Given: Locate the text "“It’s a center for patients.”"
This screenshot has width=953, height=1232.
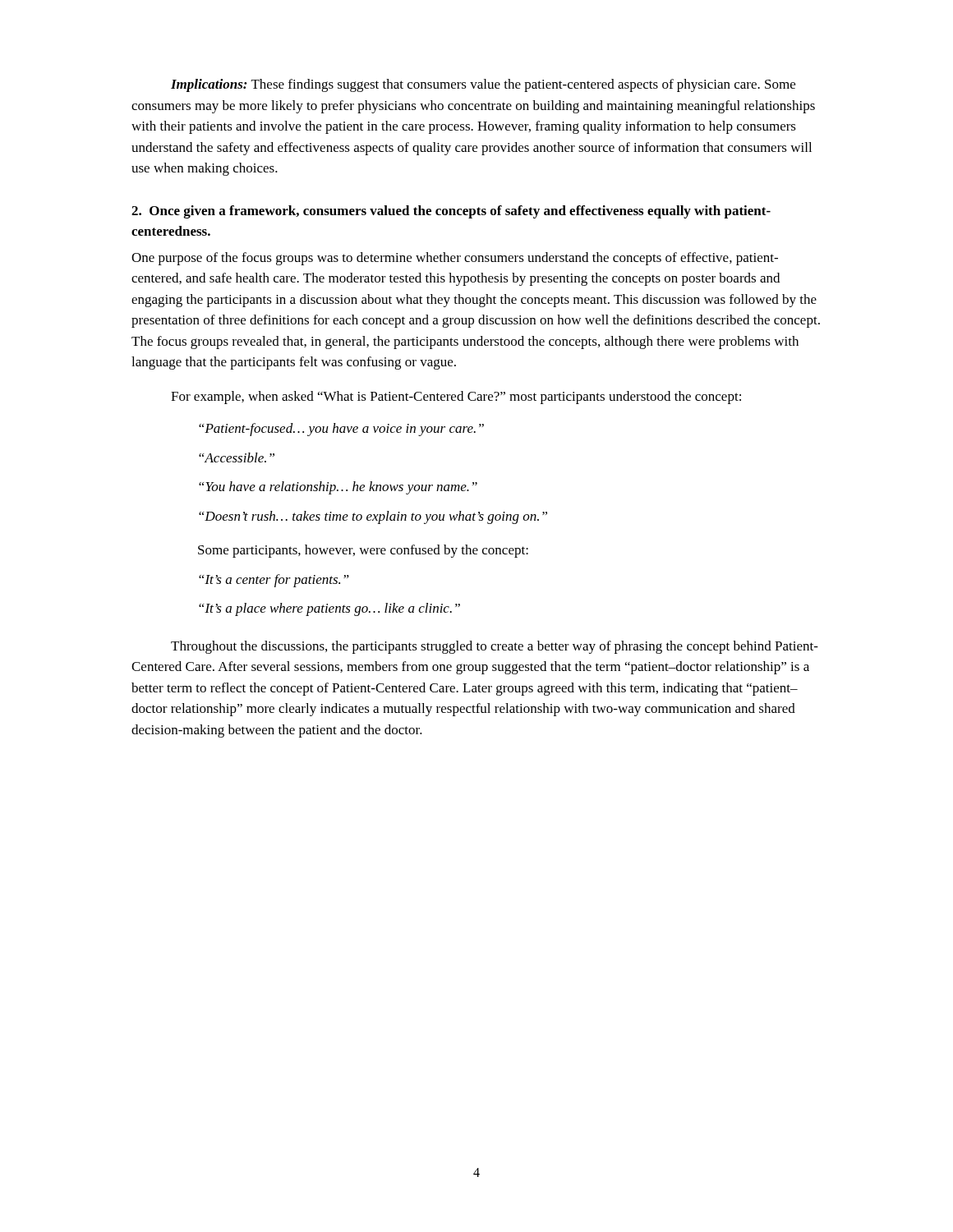Looking at the screenshot, I should pos(274,581).
